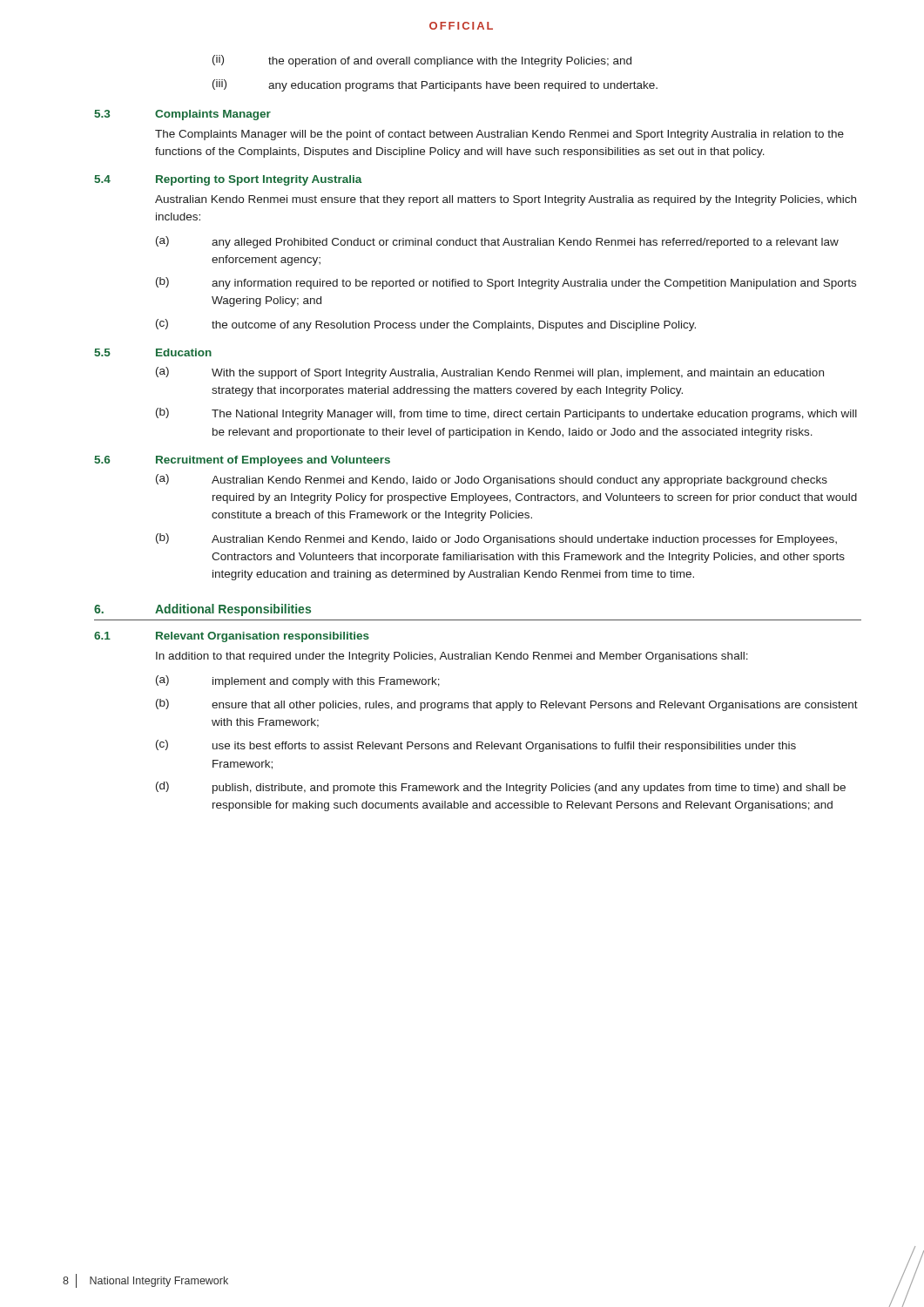Locate the list item that reads "(c) the outcome of any"
The width and height of the screenshot is (924, 1307).
click(x=508, y=325)
